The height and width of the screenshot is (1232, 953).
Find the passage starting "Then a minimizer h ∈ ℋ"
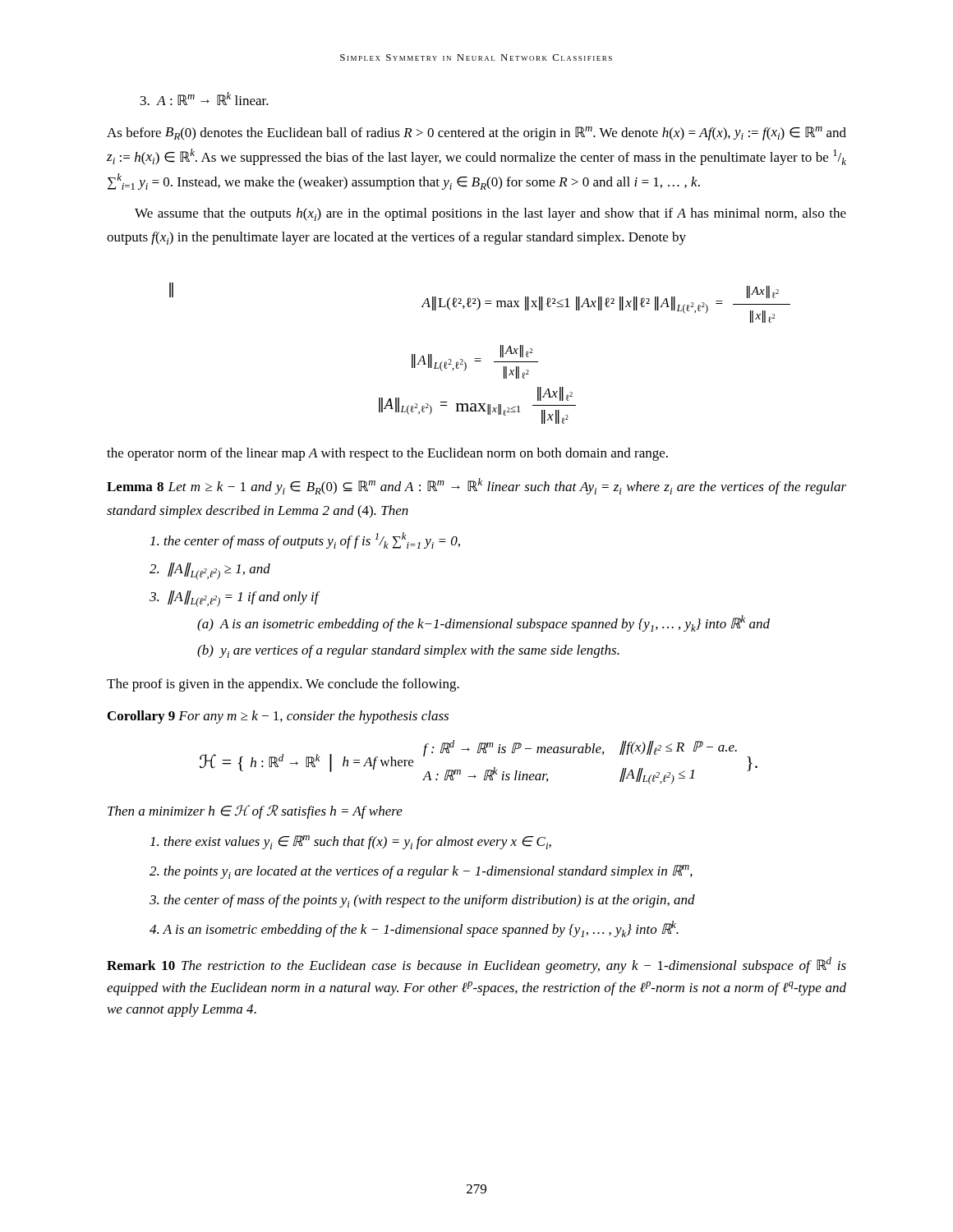255,811
